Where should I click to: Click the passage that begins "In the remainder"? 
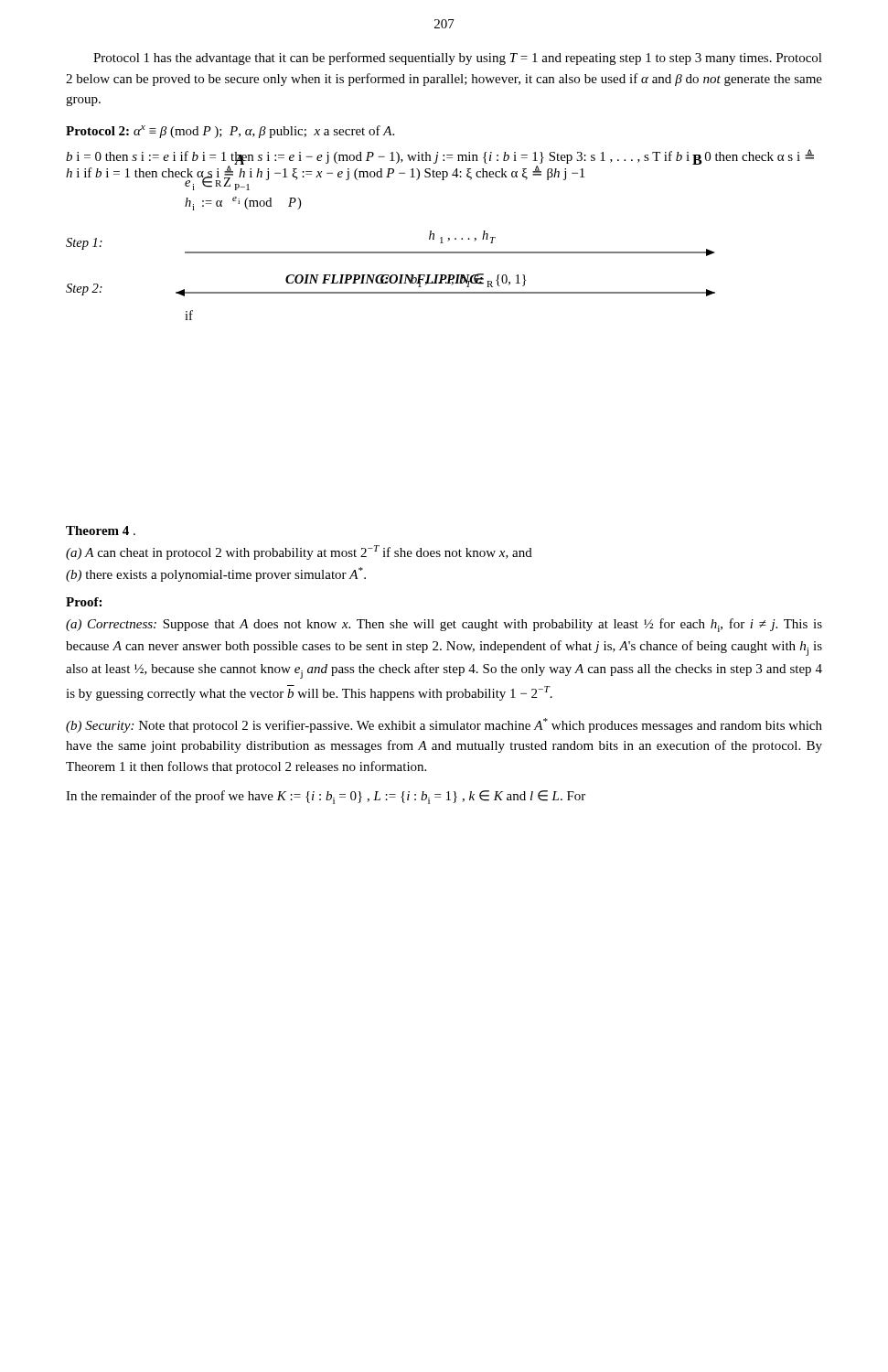326,797
